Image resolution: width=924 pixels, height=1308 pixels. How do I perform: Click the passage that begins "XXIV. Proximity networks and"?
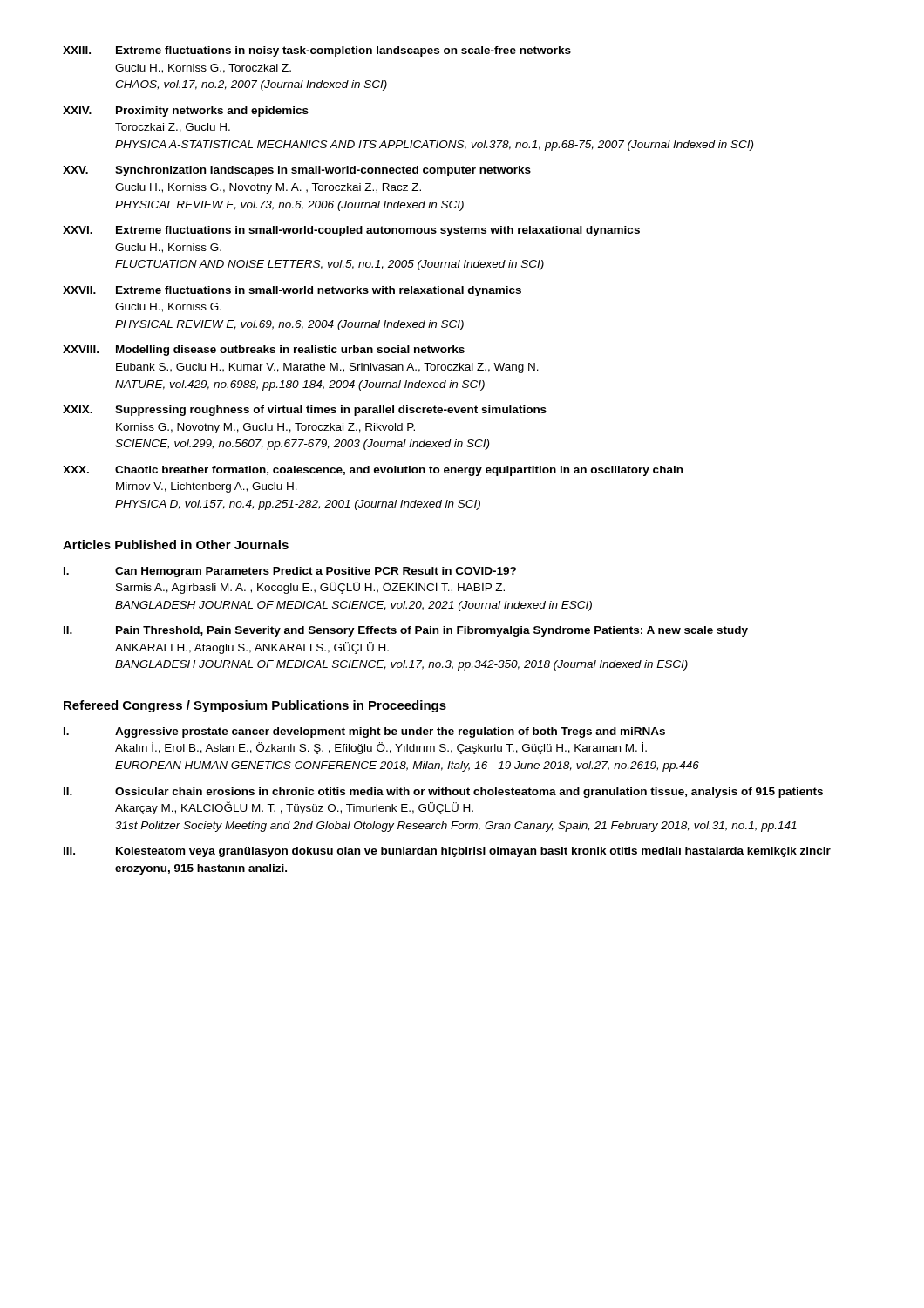[186, 112]
